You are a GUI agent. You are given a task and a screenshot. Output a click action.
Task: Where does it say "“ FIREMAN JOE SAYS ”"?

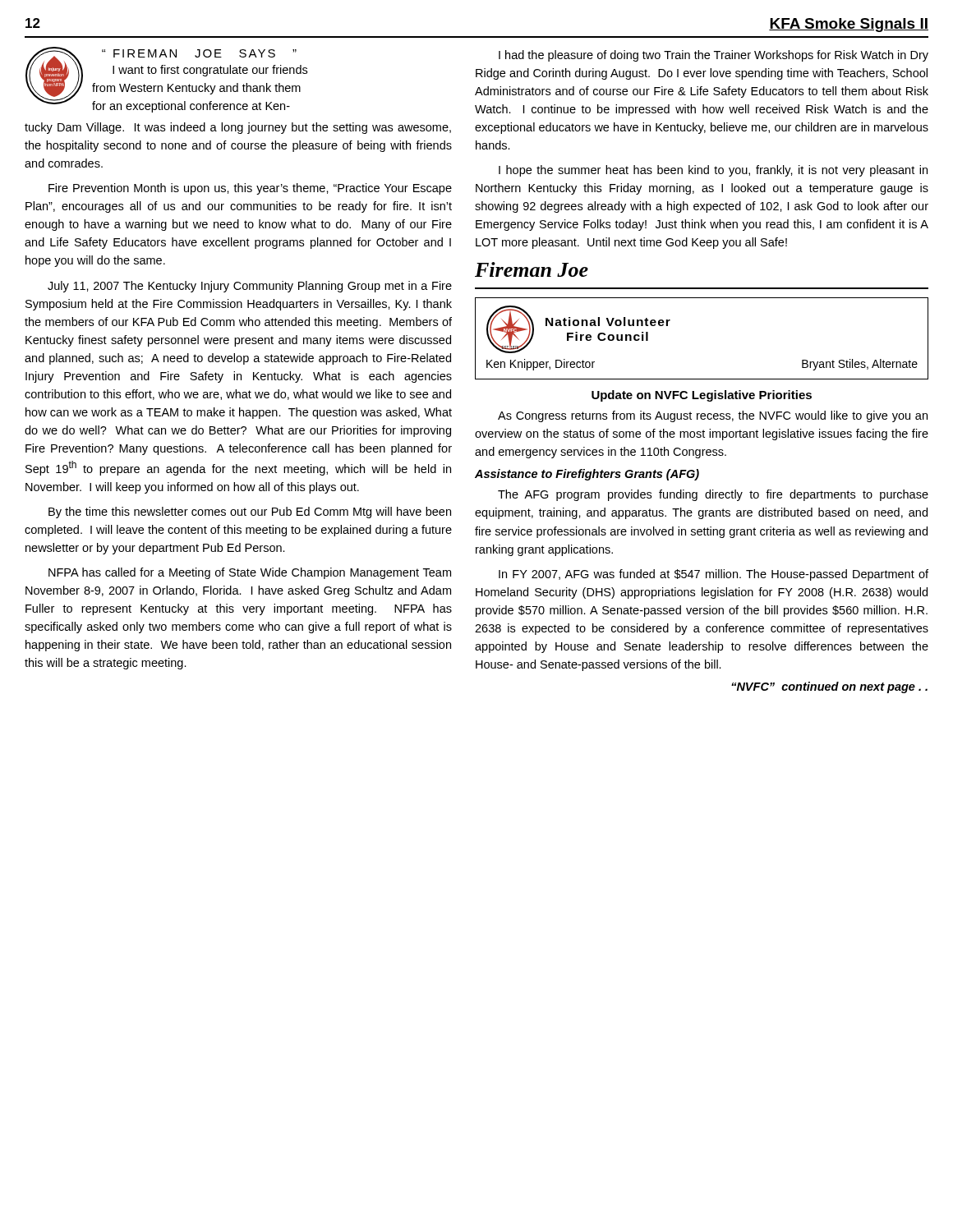(200, 53)
